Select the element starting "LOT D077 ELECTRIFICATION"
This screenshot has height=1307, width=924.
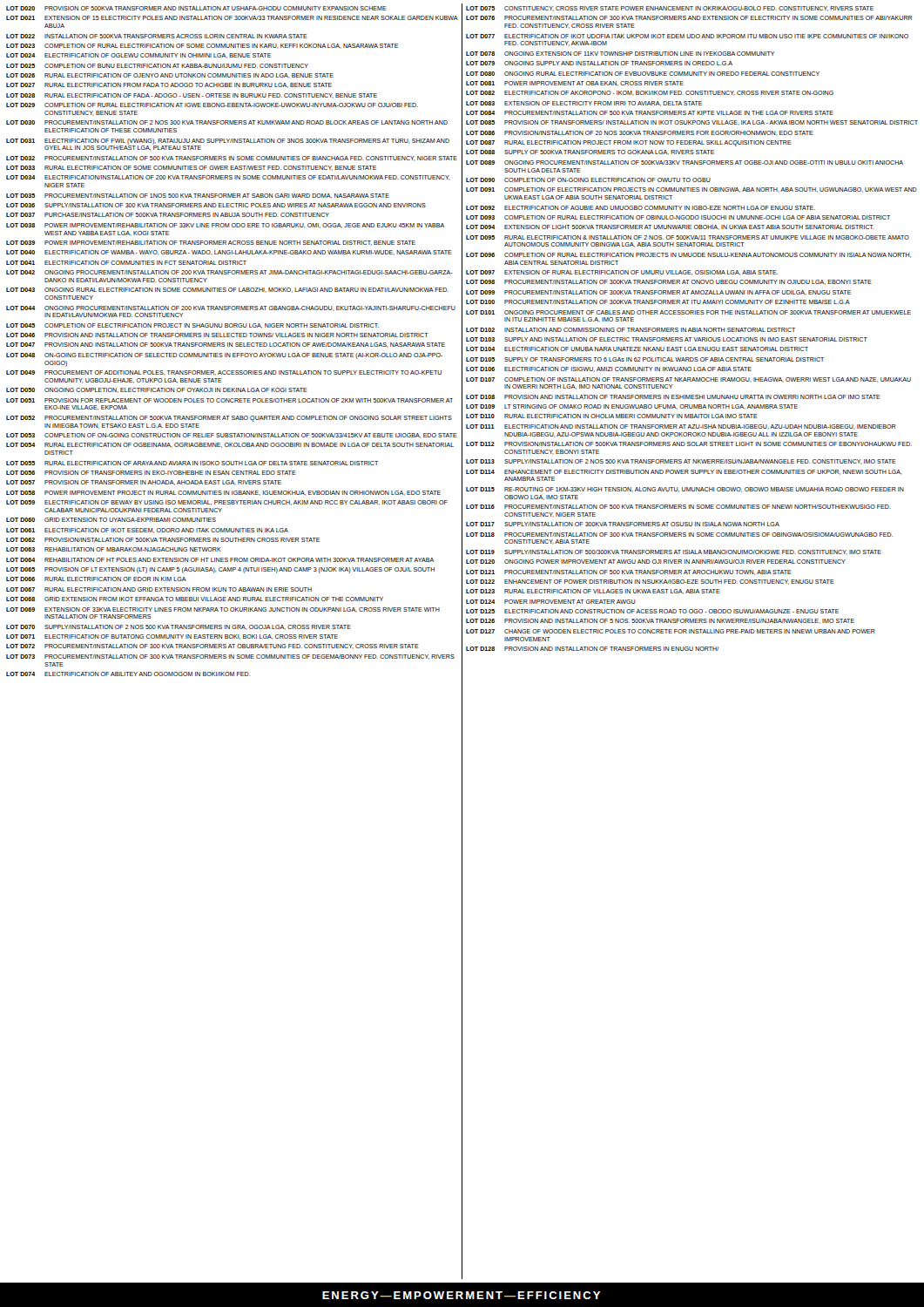tap(692, 41)
